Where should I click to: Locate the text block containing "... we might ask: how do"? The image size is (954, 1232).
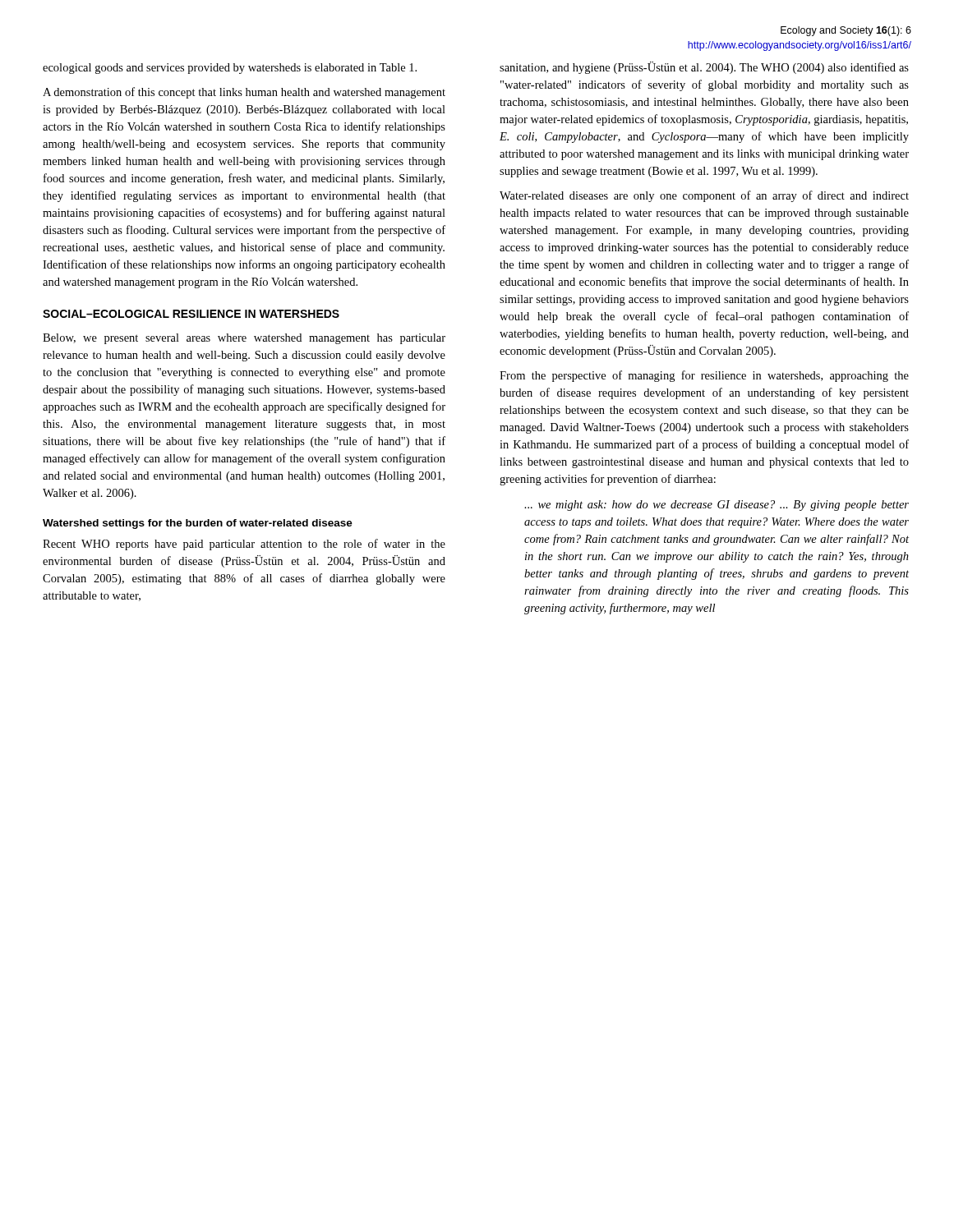[717, 557]
